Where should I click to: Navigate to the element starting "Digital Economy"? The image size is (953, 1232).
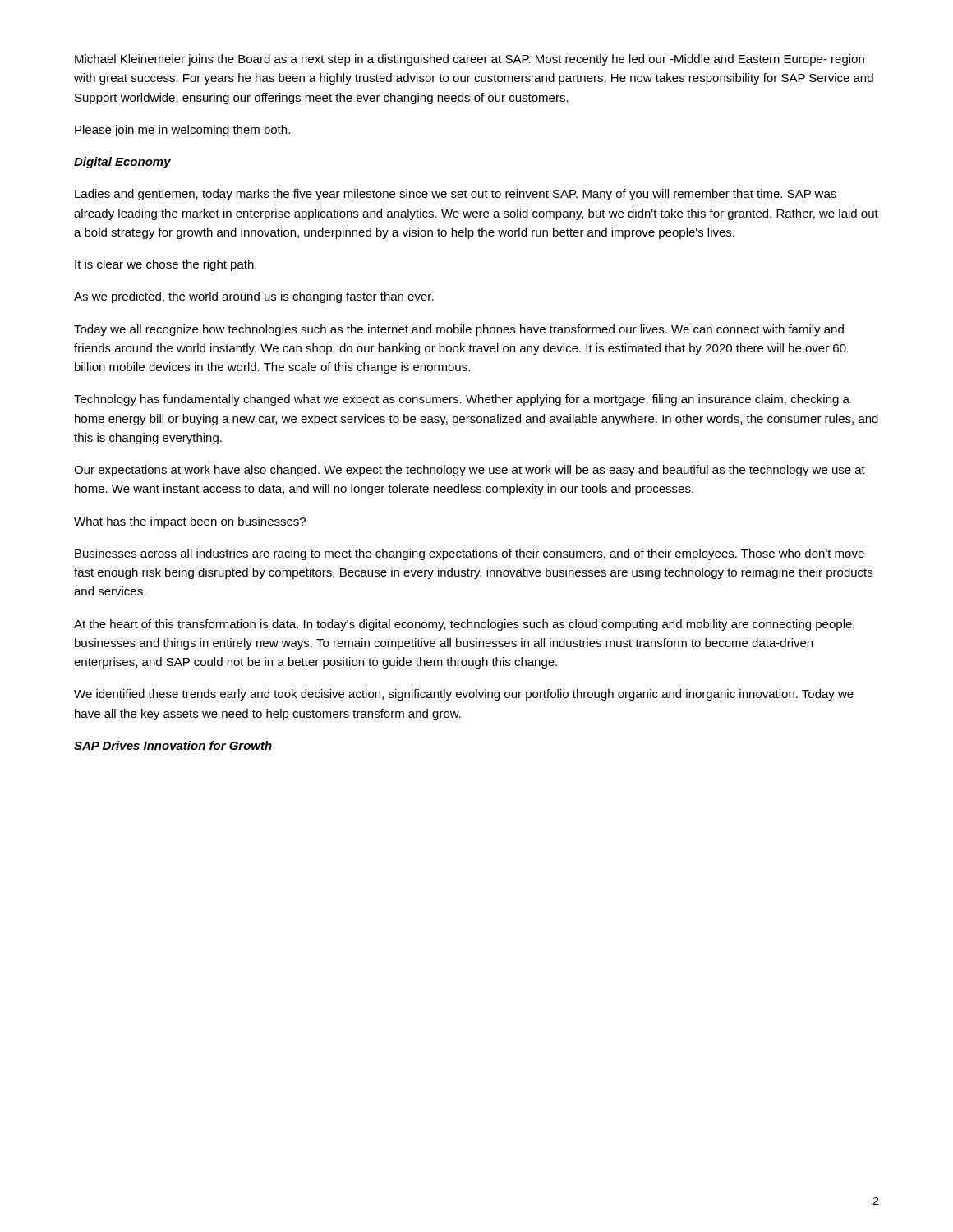(122, 161)
